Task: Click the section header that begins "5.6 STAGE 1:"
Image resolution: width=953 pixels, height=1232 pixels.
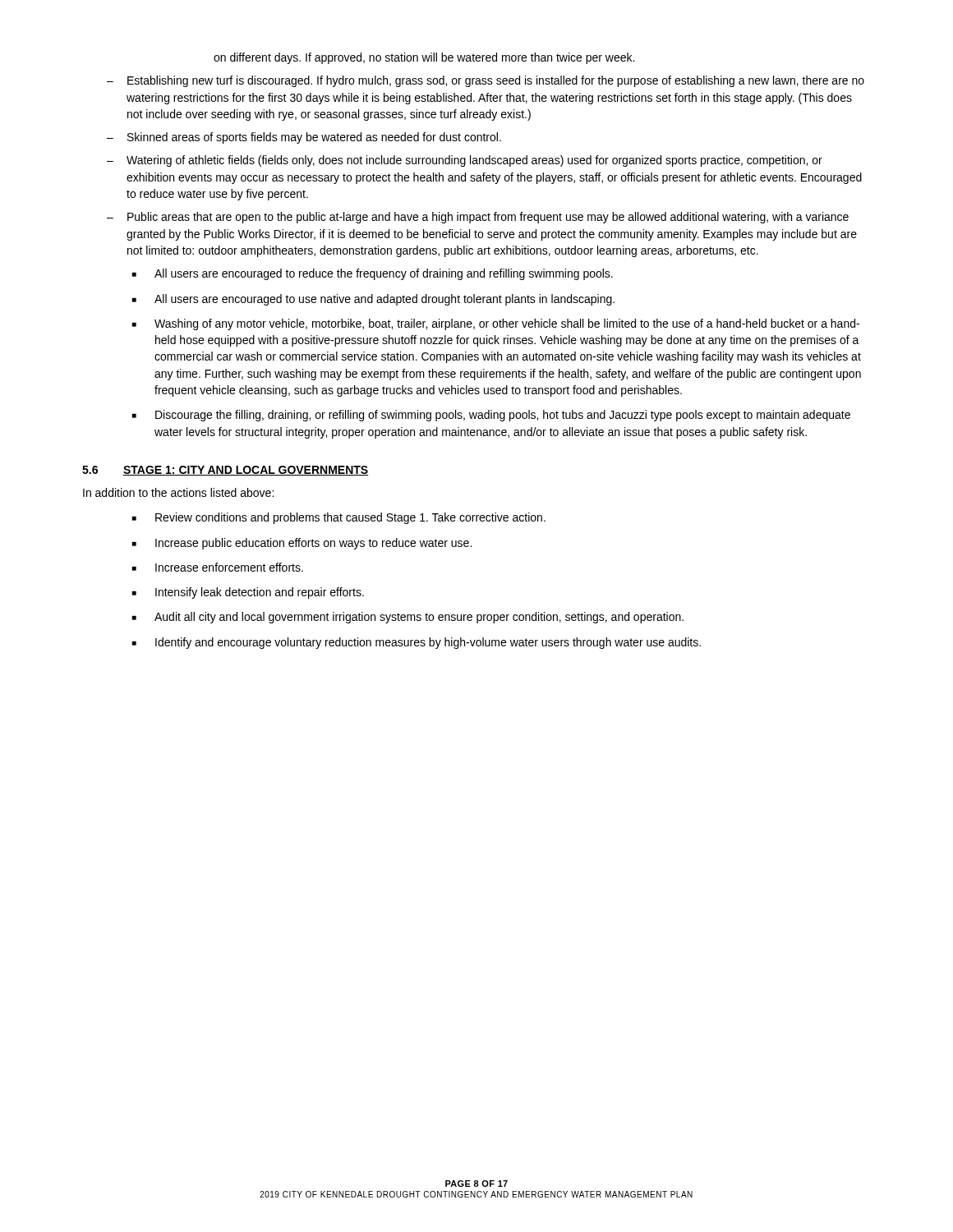Action: point(225,470)
